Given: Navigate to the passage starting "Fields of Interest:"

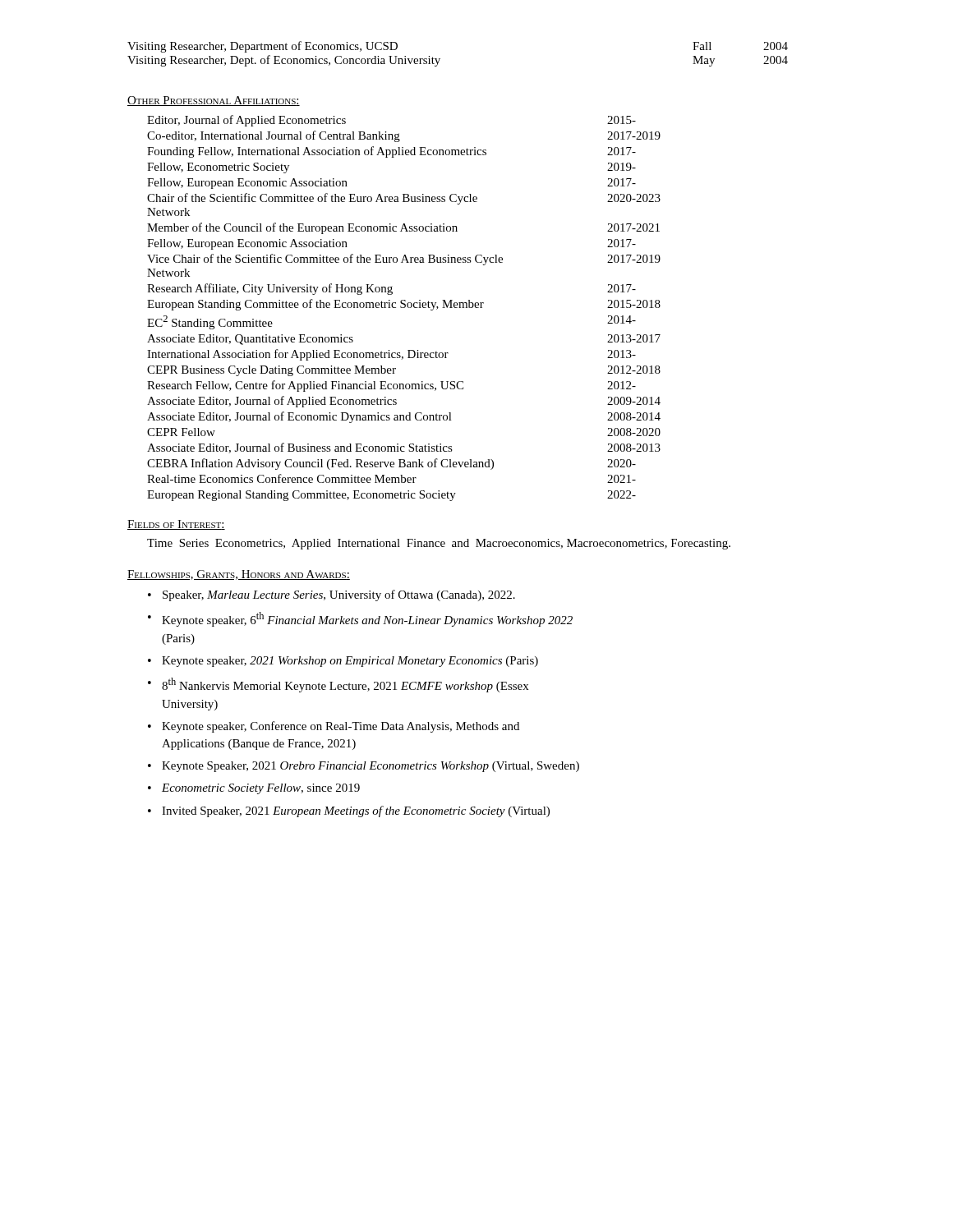Looking at the screenshot, I should pos(176,525).
